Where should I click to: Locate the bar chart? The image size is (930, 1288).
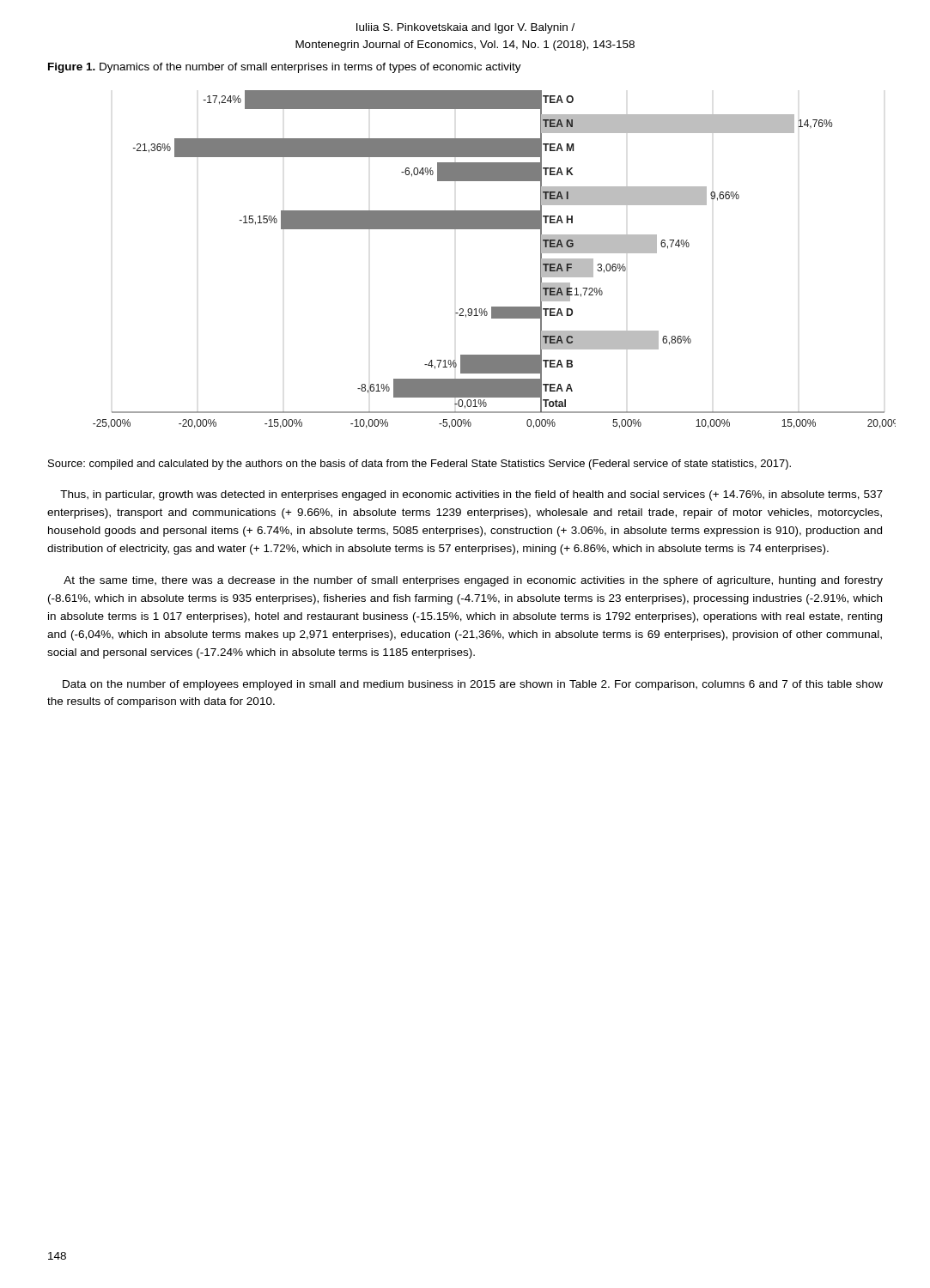(465, 267)
